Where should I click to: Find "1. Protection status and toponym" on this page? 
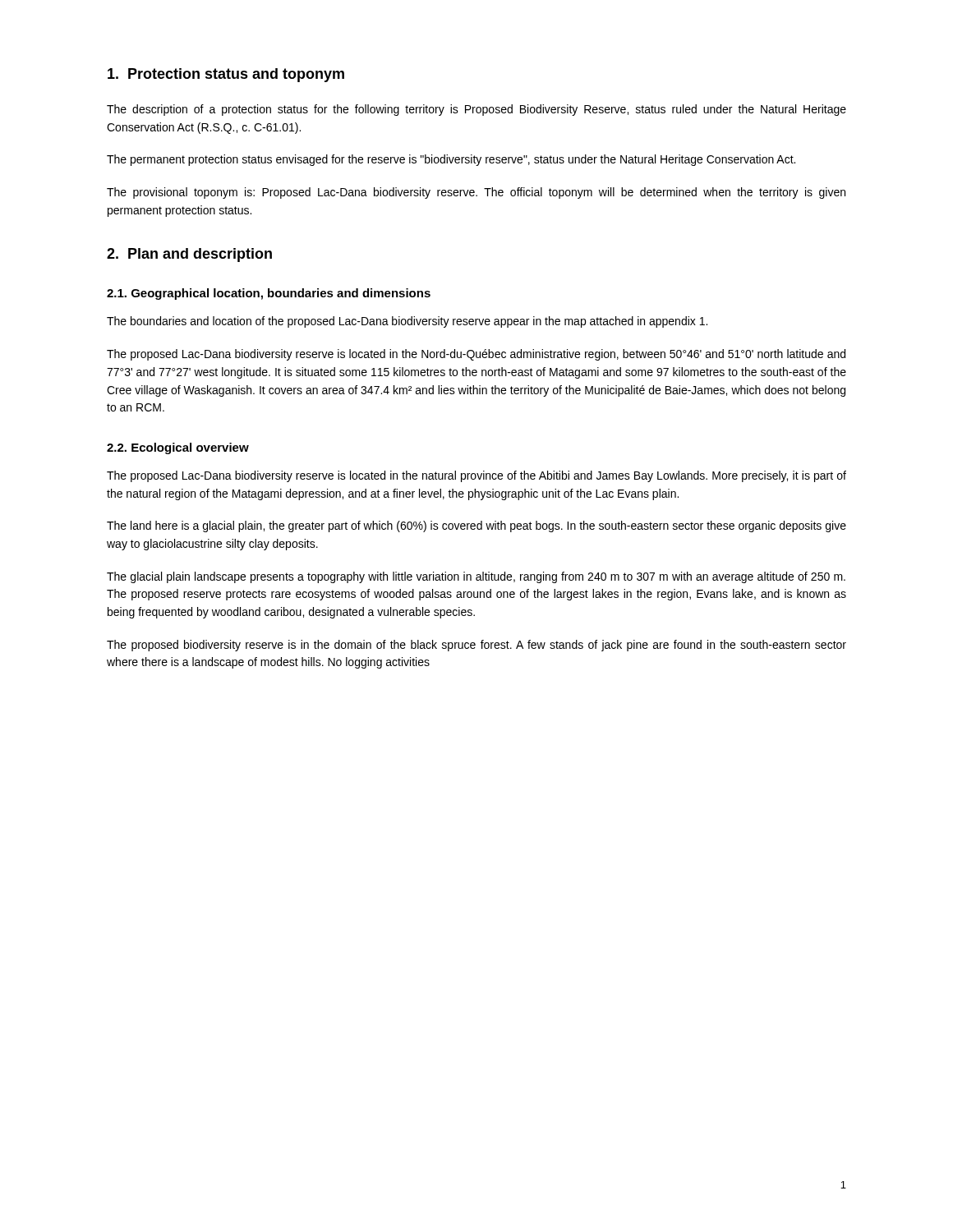[x=226, y=74]
